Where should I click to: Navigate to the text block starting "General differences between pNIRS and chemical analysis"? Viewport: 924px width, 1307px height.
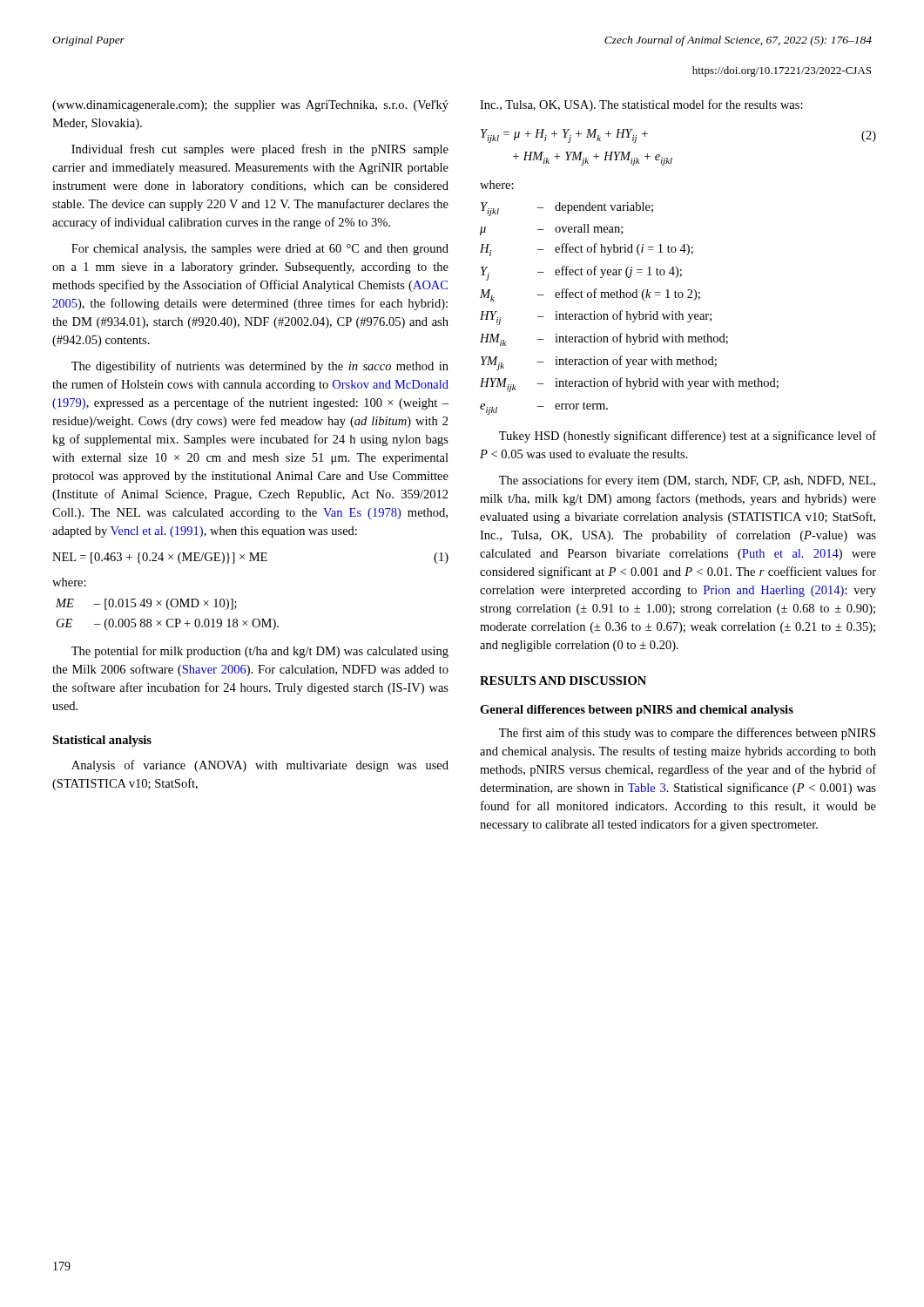click(x=636, y=709)
